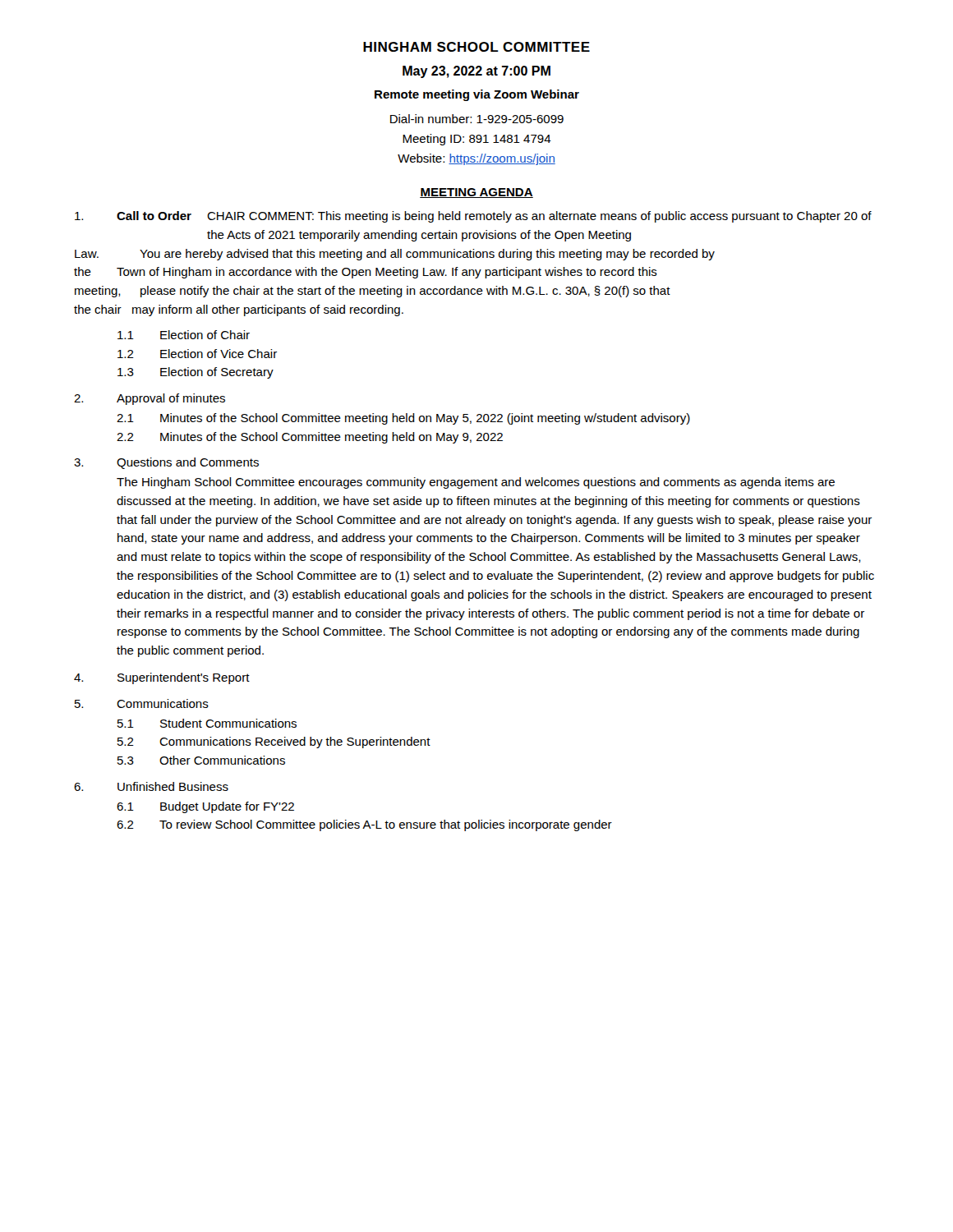Navigate to the element starting "3. Questions and Comments"

[x=167, y=463]
